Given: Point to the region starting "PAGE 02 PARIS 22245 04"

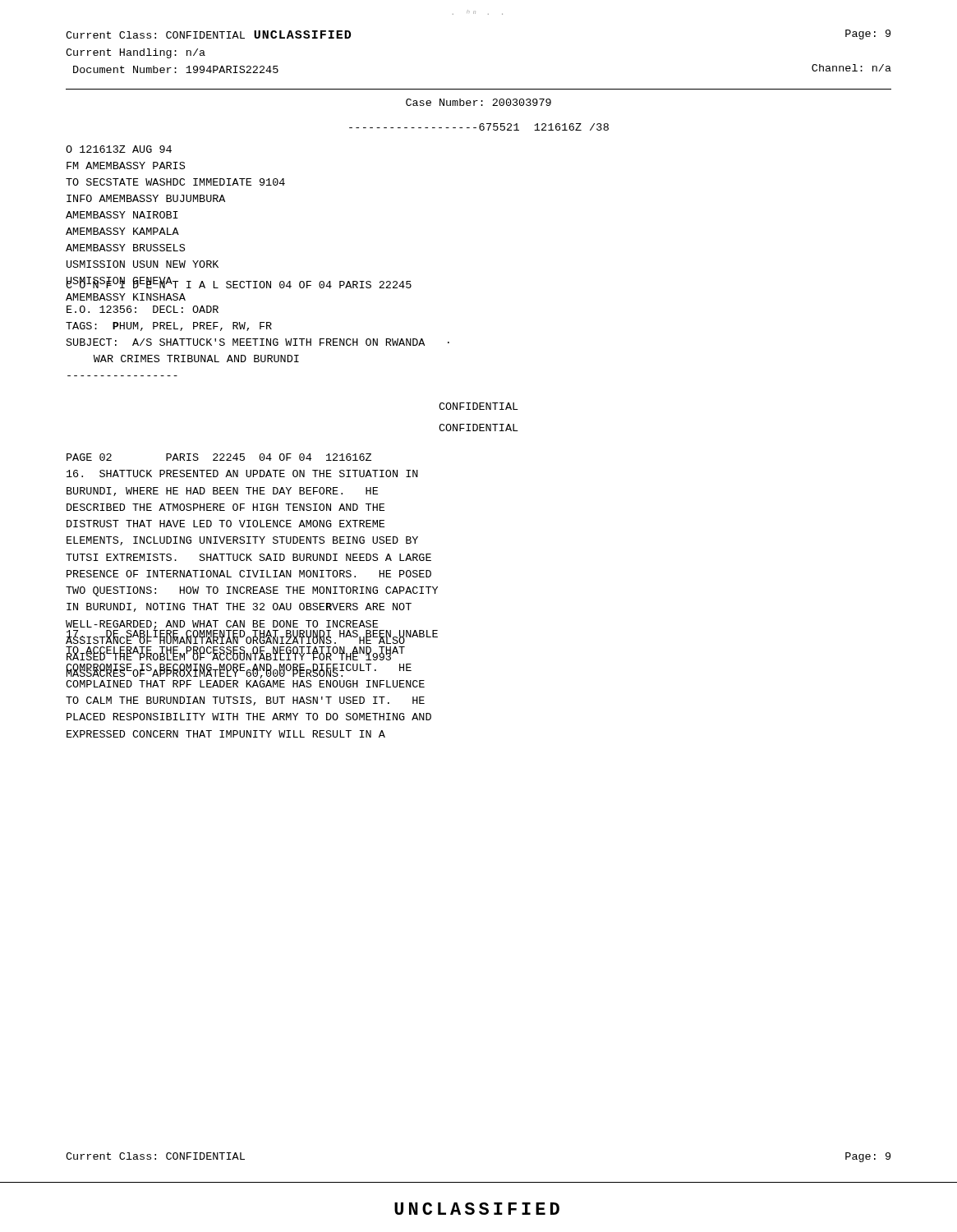Looking at the screenshot, I should pos(252,566).
